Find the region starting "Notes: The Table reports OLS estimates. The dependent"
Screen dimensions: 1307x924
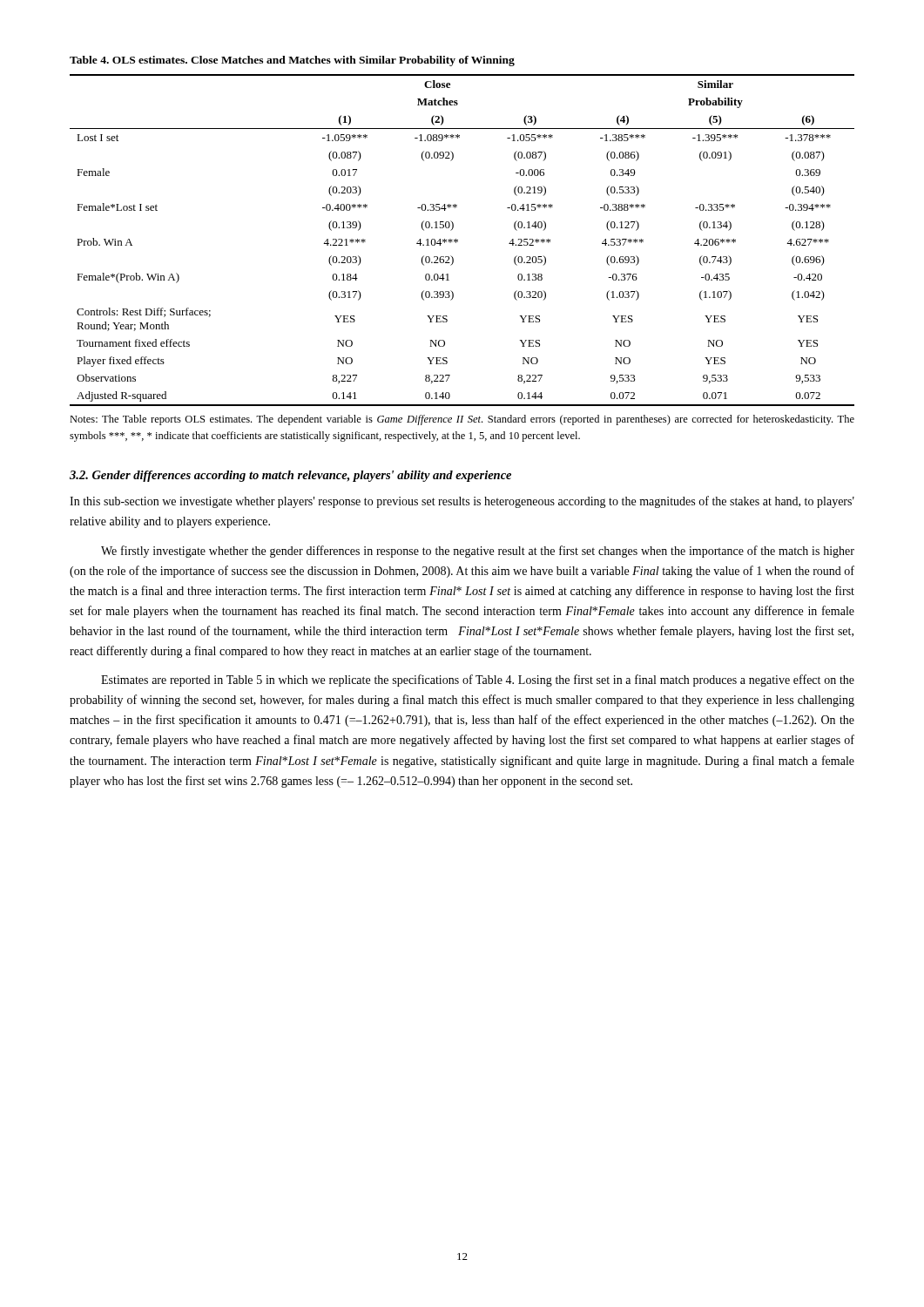462,427
